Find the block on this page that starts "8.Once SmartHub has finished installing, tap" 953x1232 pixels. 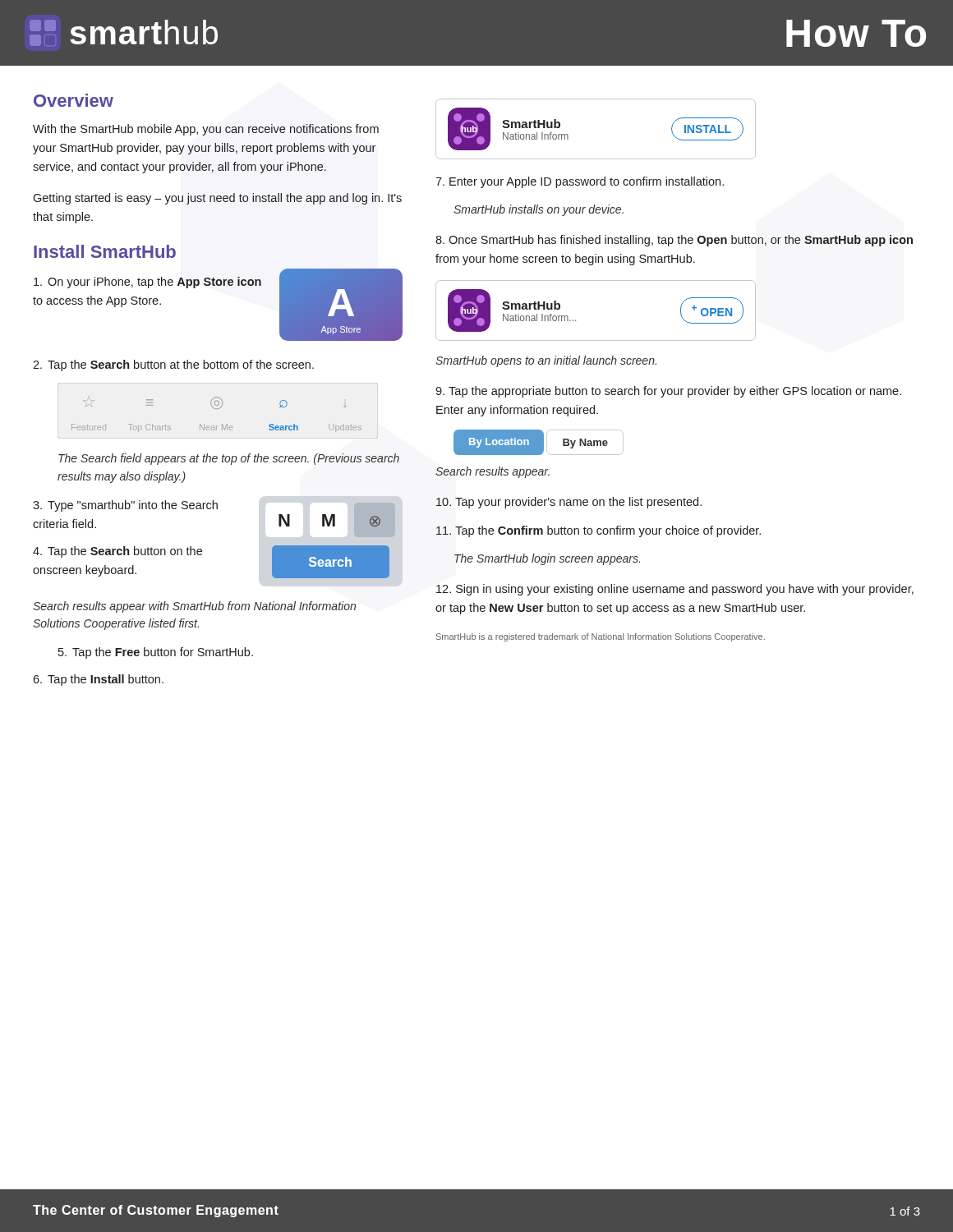[674, 249]
